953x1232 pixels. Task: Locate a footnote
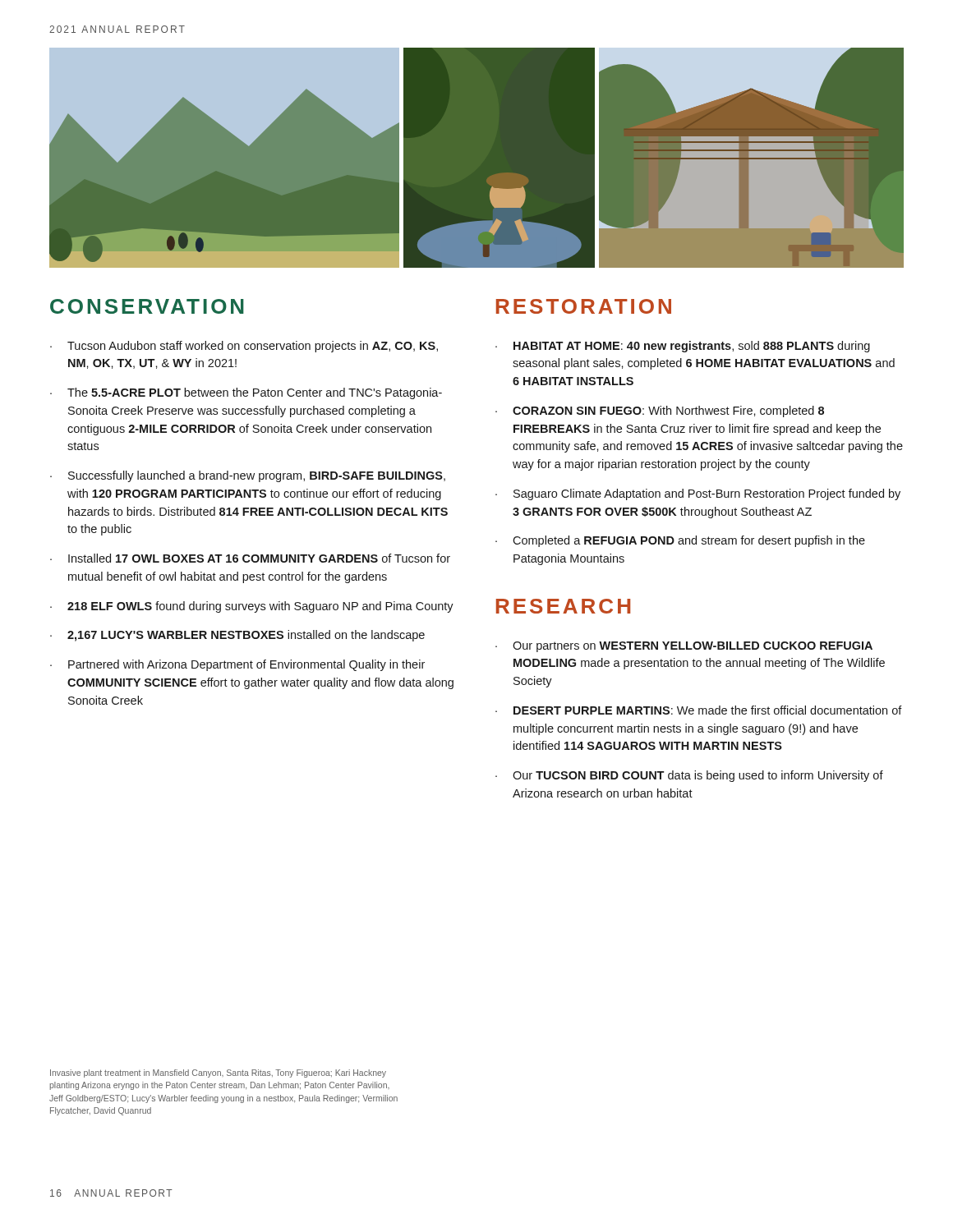pyautogui.click(x=224, y=1092)
